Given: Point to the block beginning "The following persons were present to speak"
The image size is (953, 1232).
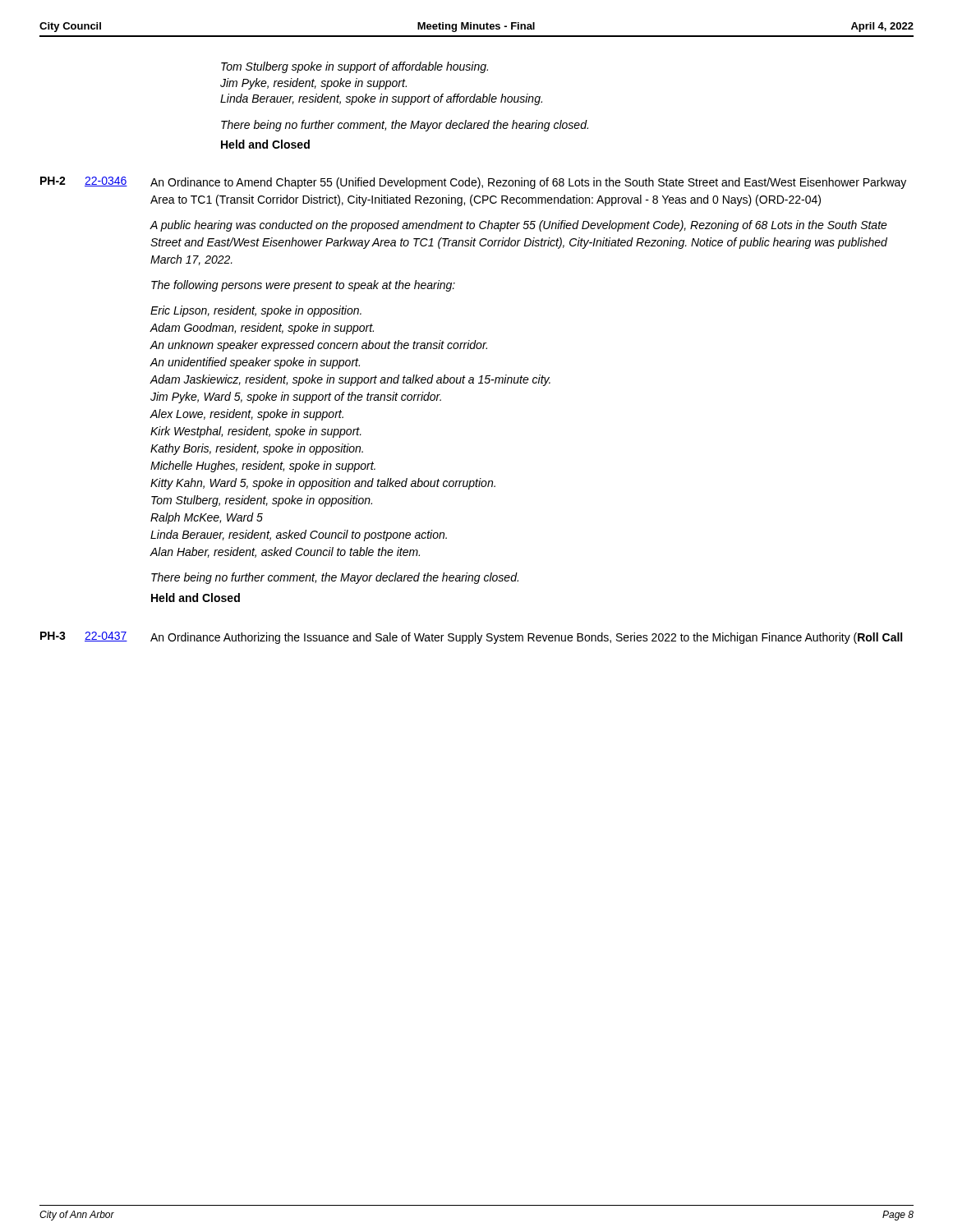Looking at the screenshot, I should [x=303, y=286].
